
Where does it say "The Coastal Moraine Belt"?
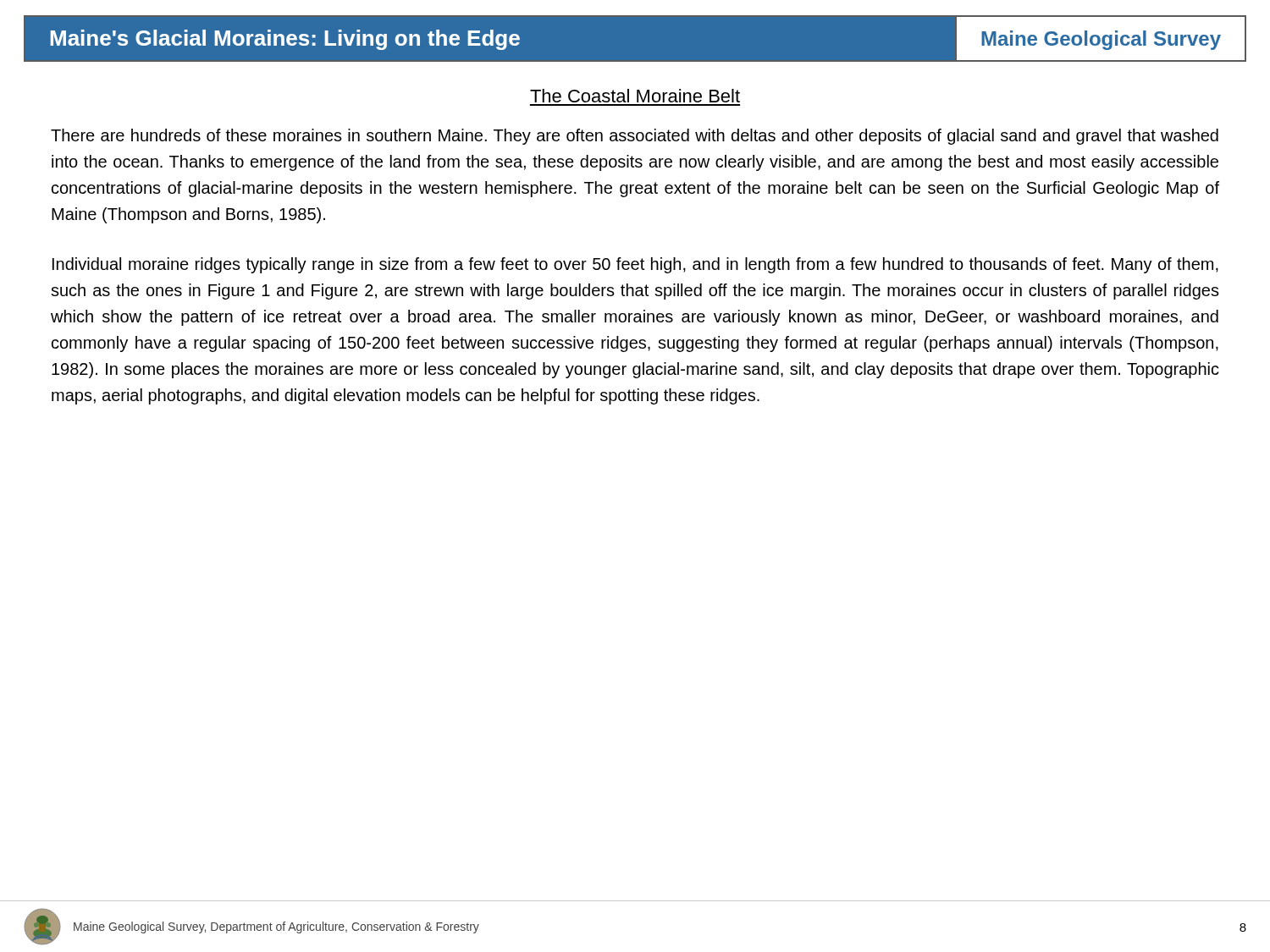635,96
